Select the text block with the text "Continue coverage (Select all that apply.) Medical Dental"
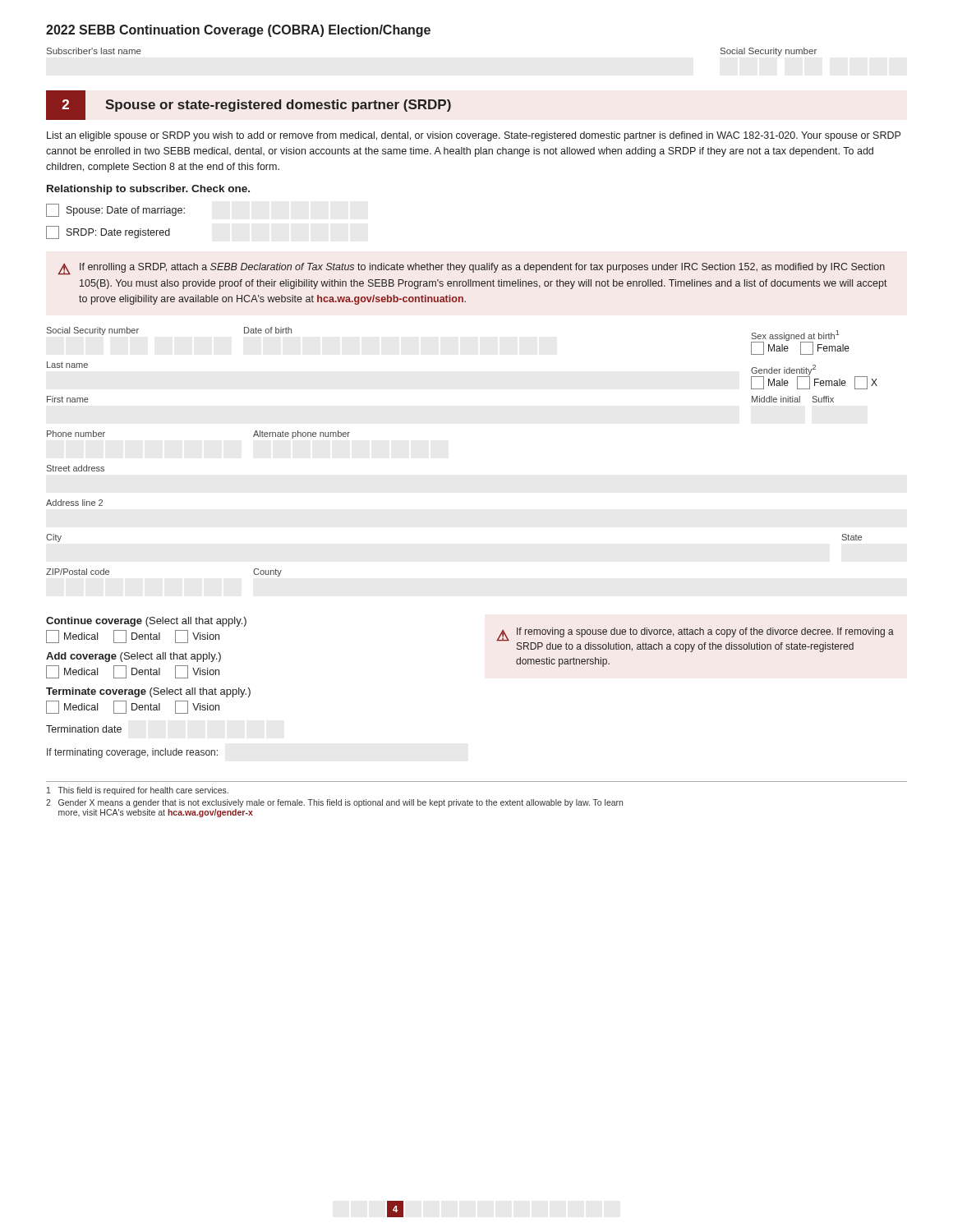953x1232 pixels. pyautogui.click(x=257, y=688)
